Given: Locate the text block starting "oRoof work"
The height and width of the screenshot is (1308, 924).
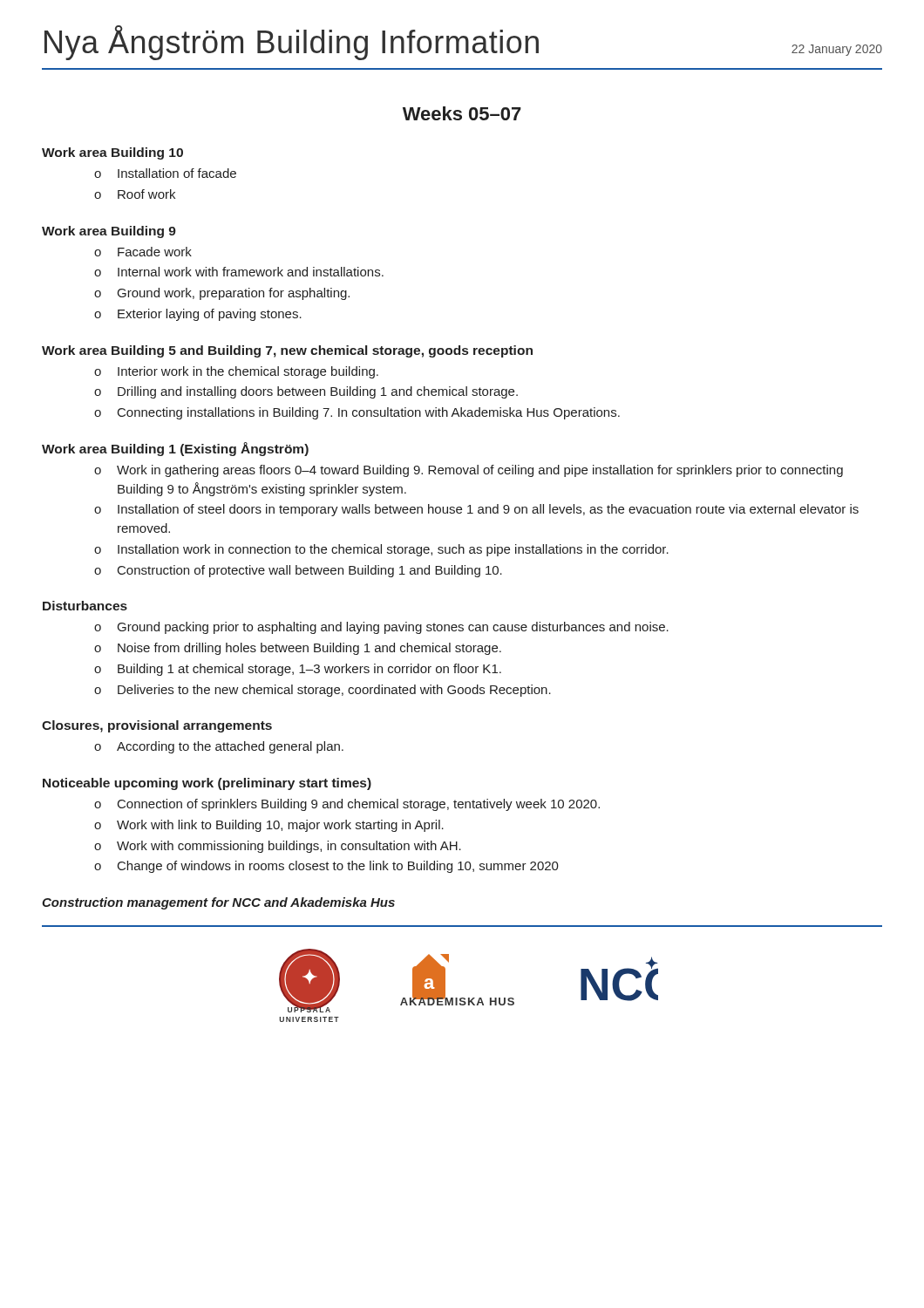Looking at the screenshot, I should tap(135, 194).
